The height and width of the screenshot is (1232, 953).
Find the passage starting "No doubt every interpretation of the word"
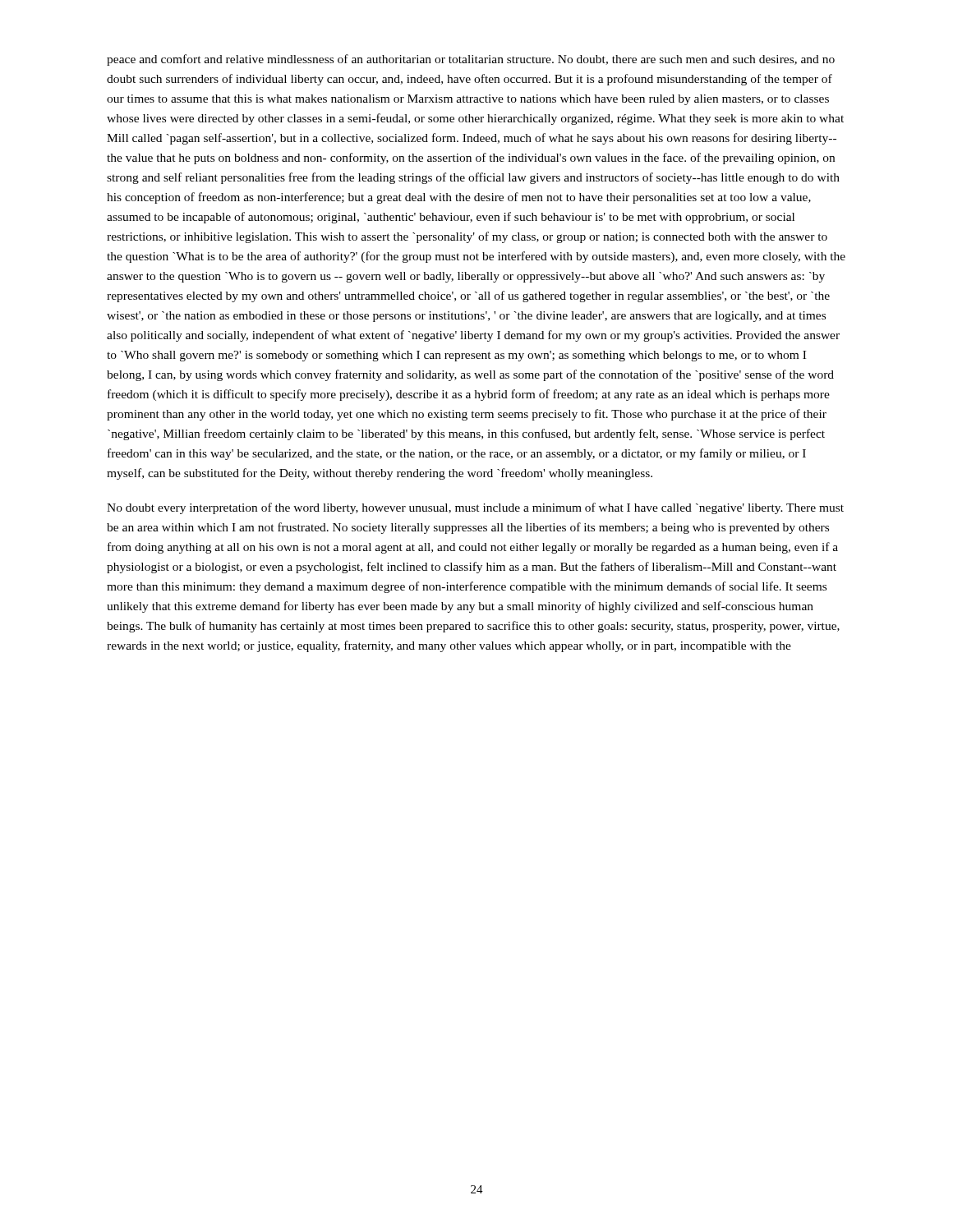coord(475,576)
